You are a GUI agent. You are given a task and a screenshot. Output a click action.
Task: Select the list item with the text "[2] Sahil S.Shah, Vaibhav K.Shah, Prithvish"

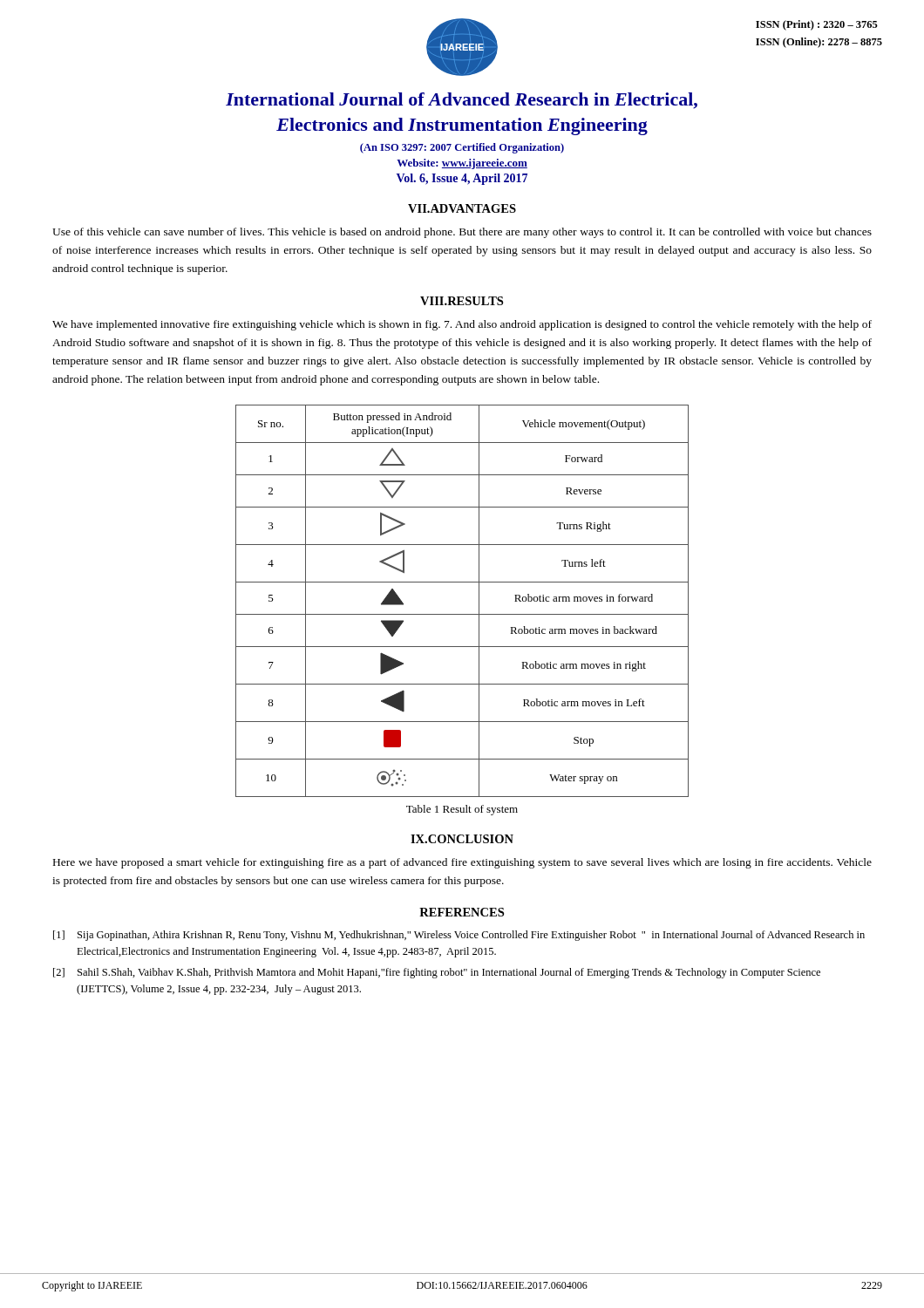pos(462,981)
